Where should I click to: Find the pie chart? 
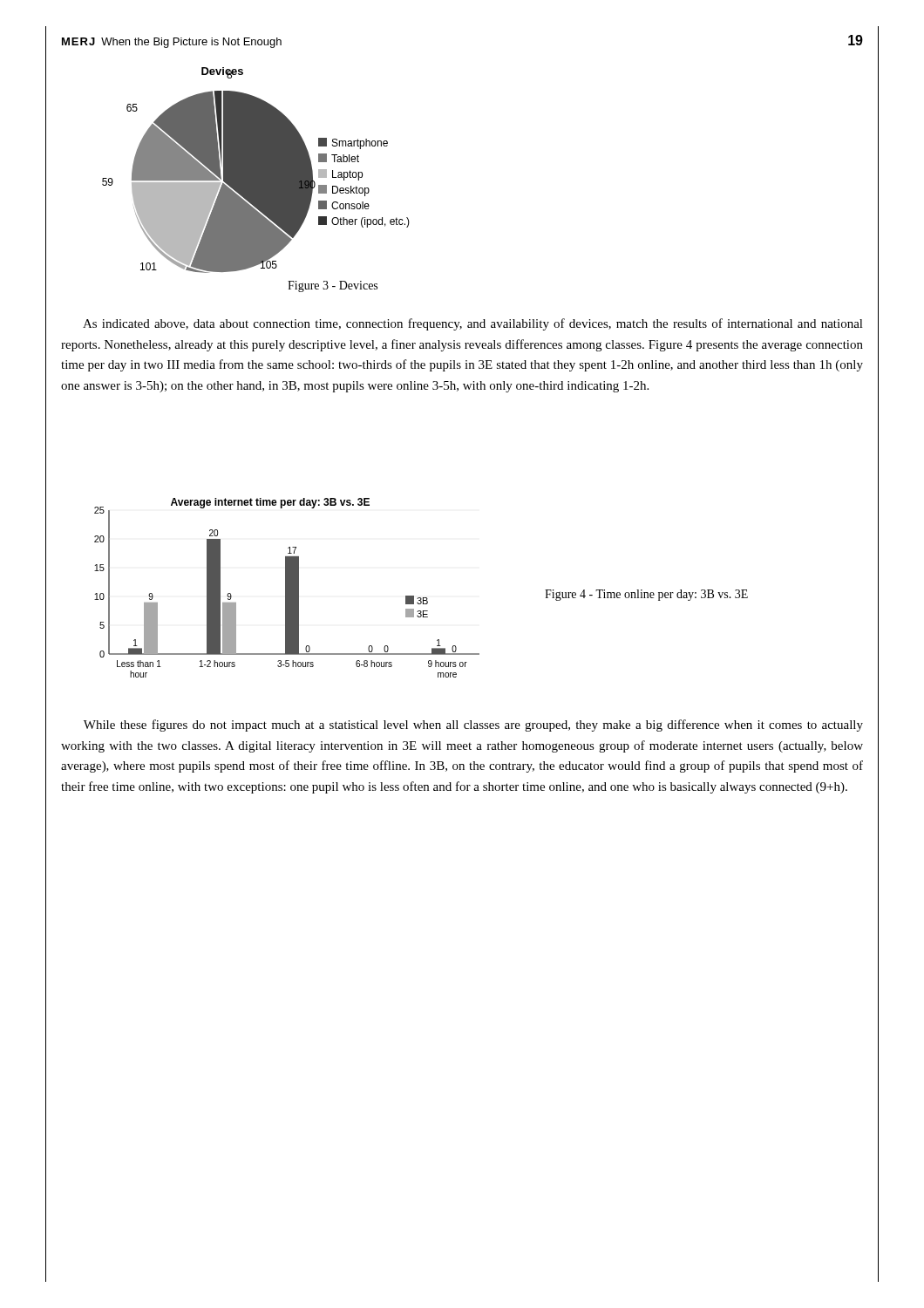click(305, 168)
